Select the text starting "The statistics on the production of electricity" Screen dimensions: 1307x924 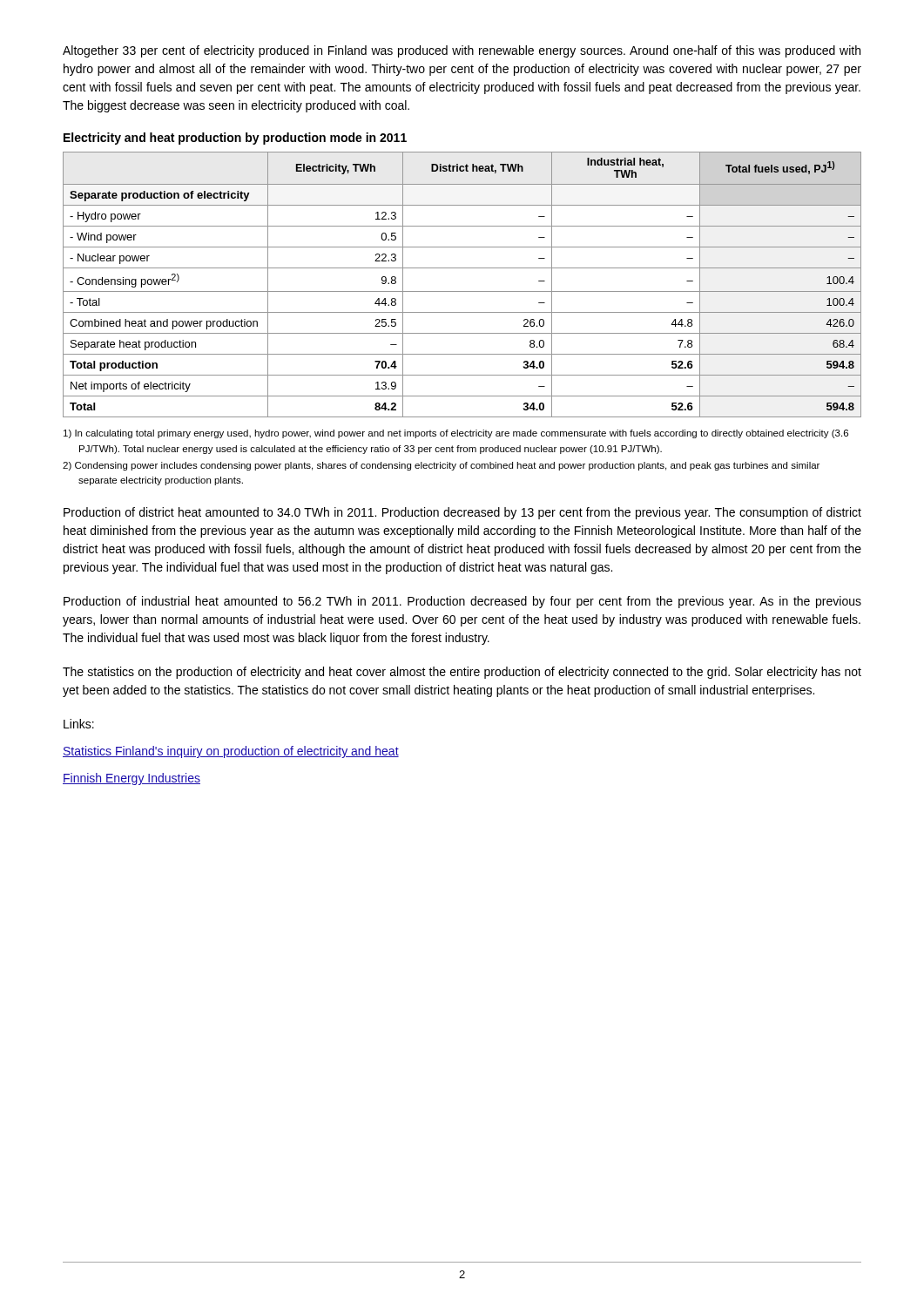[462, 681]
